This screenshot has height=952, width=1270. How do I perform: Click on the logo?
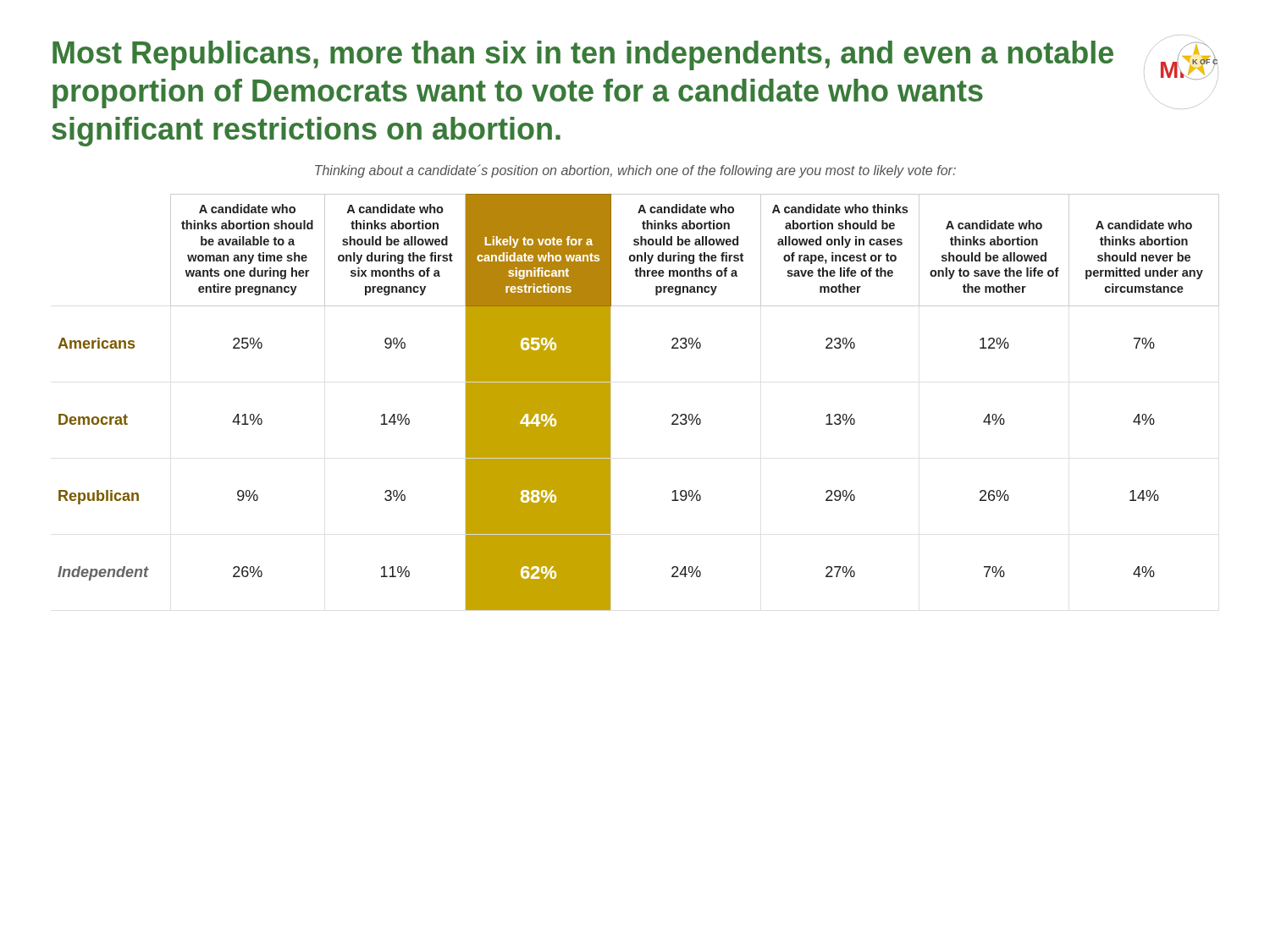[1181, 72]
